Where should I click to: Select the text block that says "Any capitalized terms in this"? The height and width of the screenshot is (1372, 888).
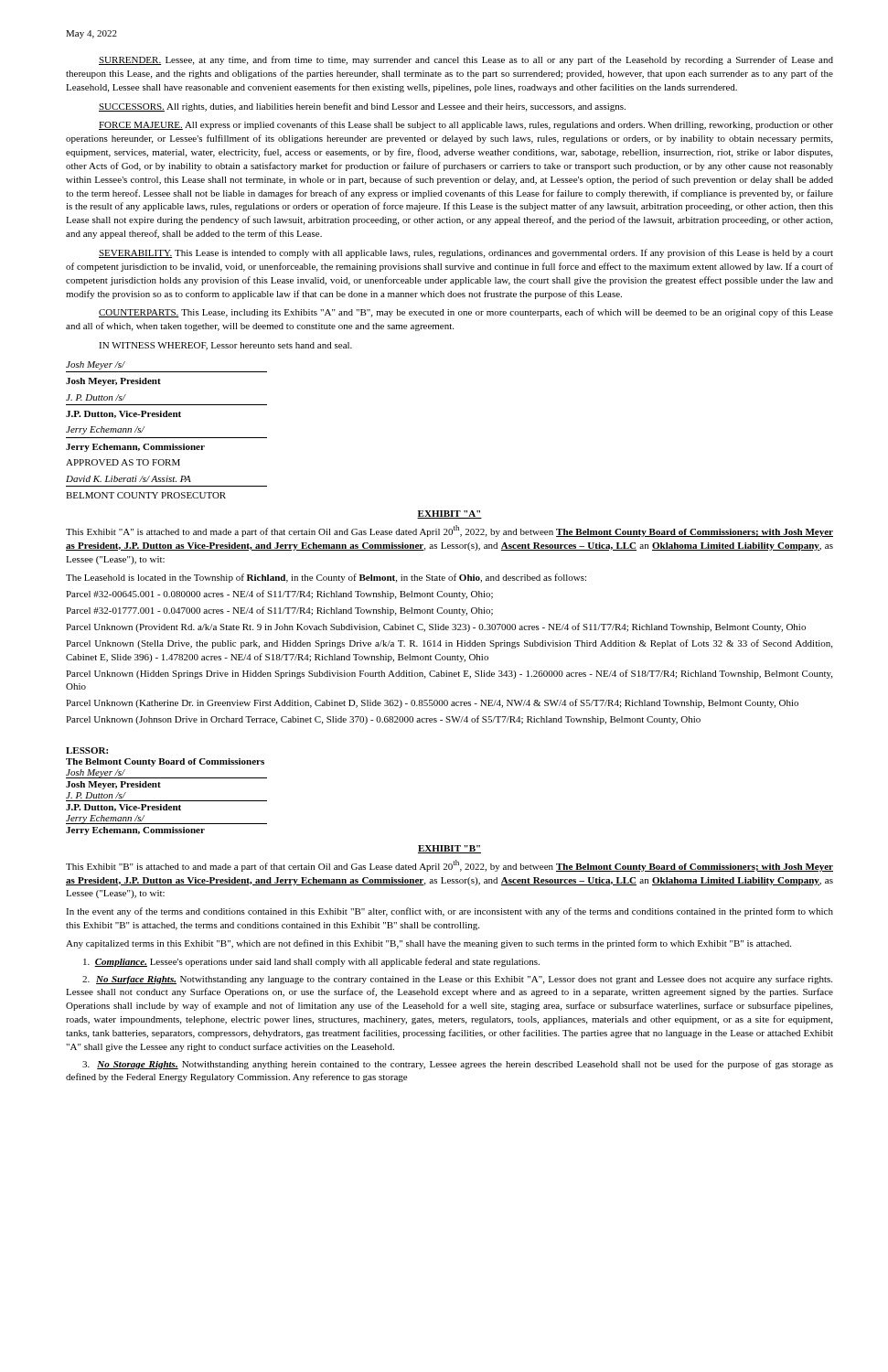(x=429, y=943)
